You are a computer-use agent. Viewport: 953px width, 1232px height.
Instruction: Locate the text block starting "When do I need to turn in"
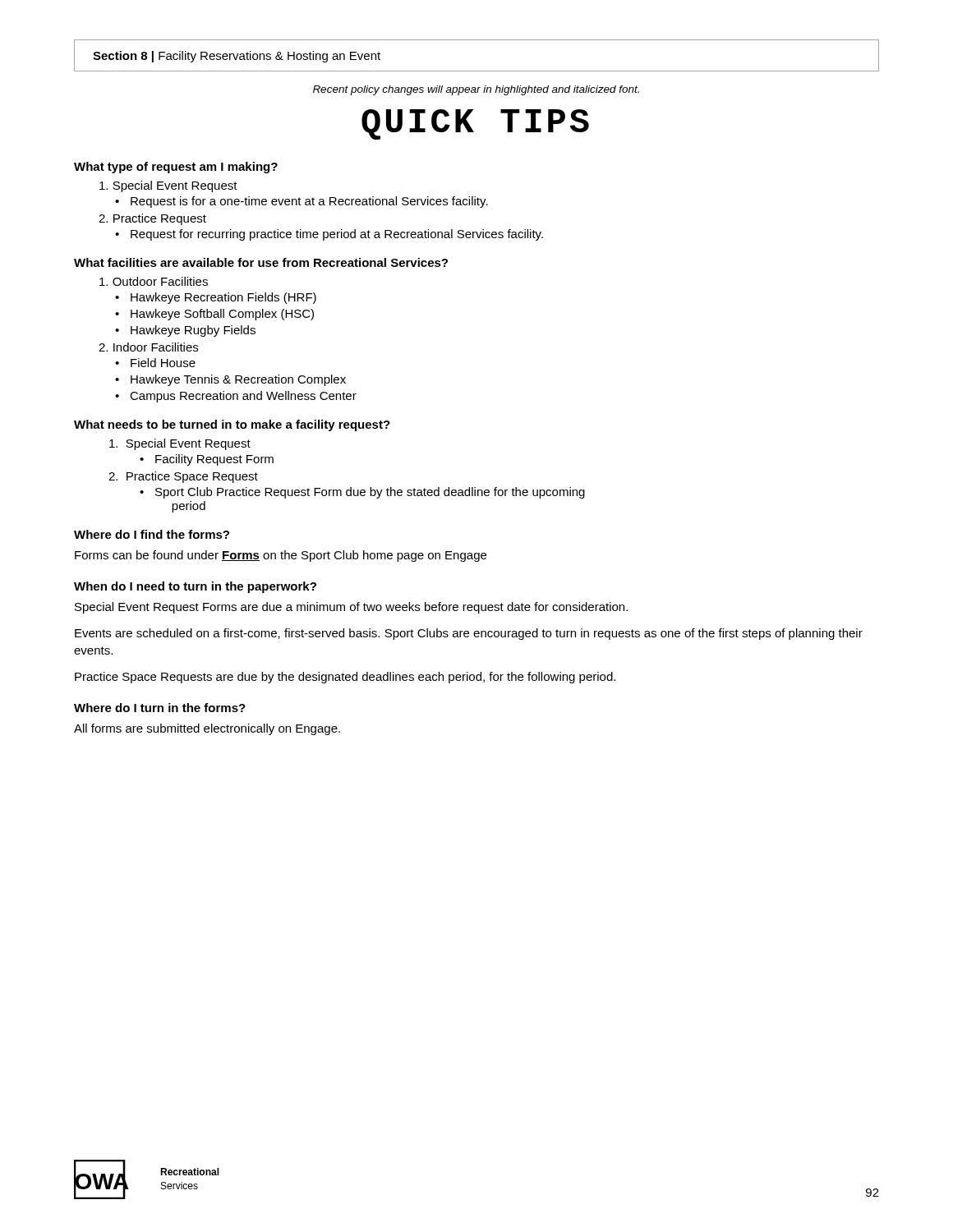pos(195,586)
